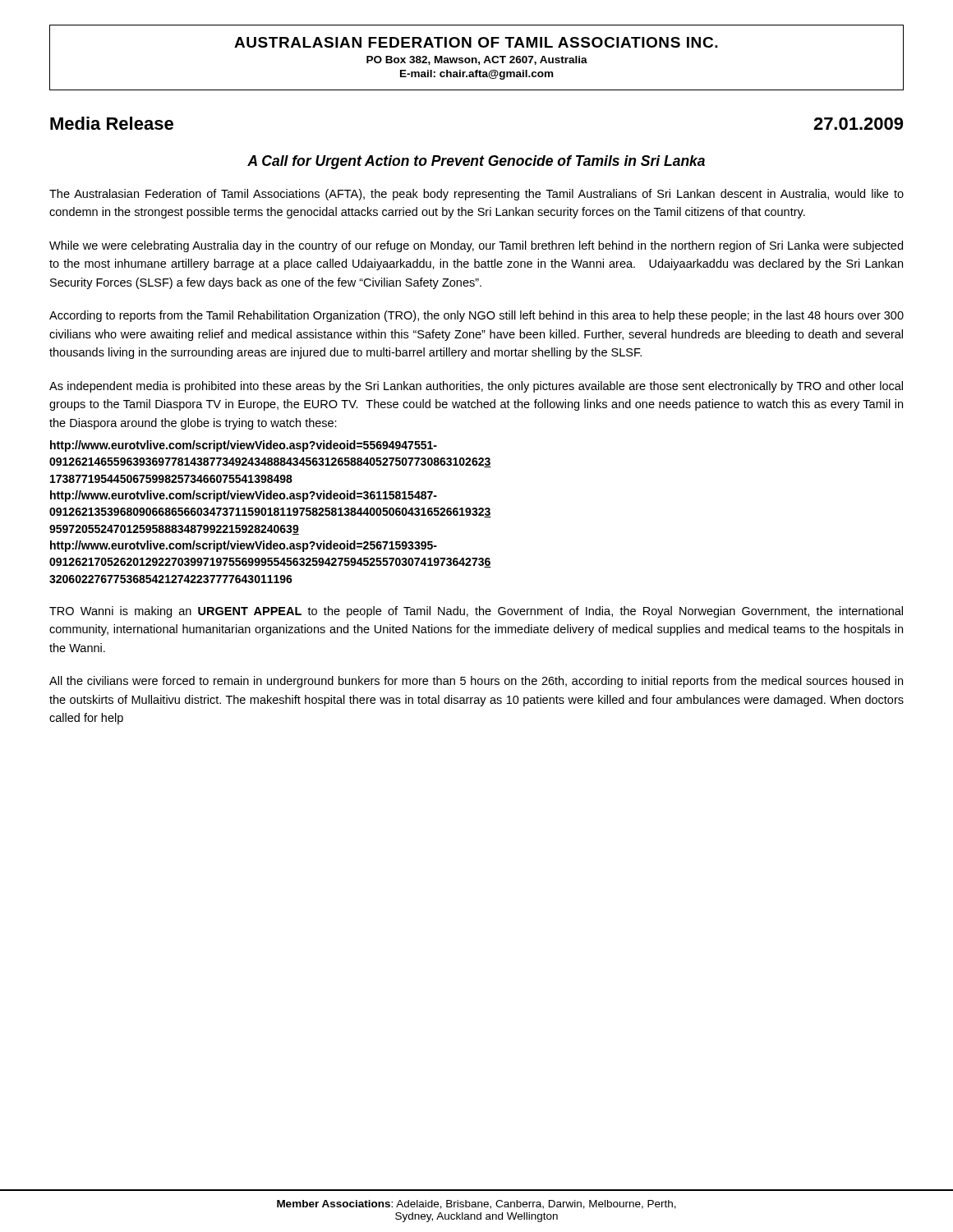Where does it say "Media Release 27.01.2009"?

click(112, 123)
